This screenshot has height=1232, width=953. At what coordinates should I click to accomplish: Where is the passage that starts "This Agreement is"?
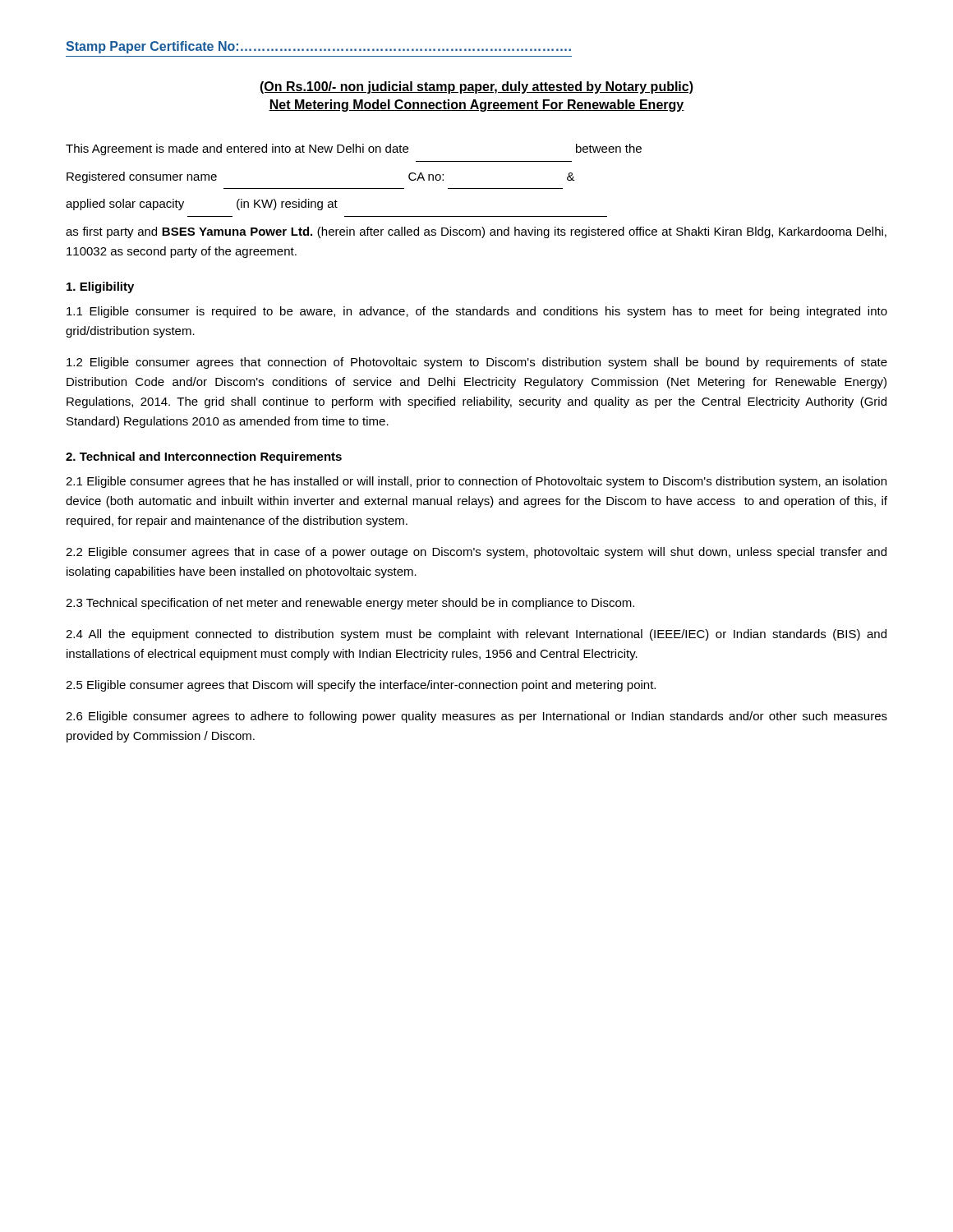coord(476,198)
